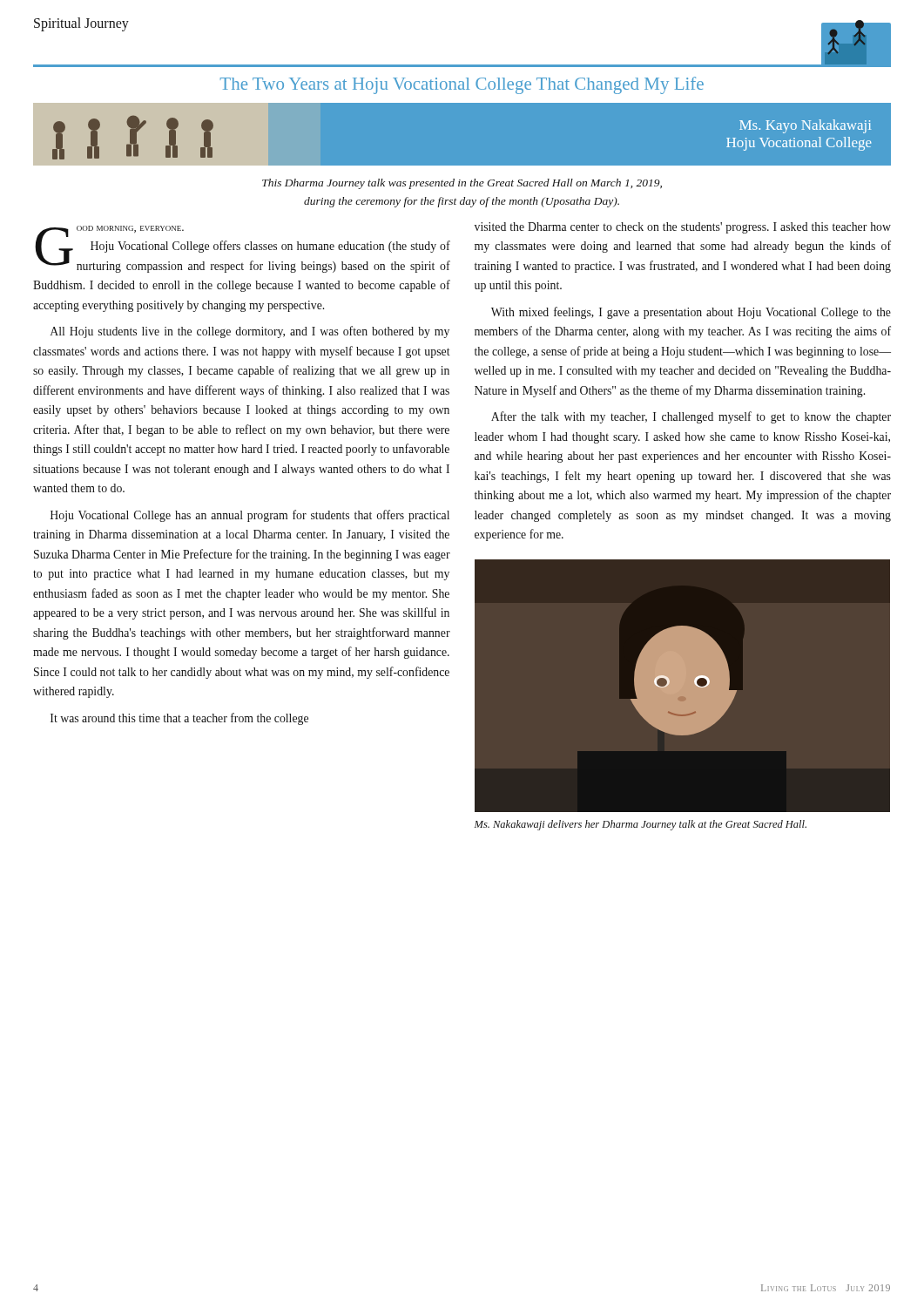The height and width of the screenshot is (1307, 924).
Task: Find the photo
Action: pyautogui.click(x=683, y=686)
